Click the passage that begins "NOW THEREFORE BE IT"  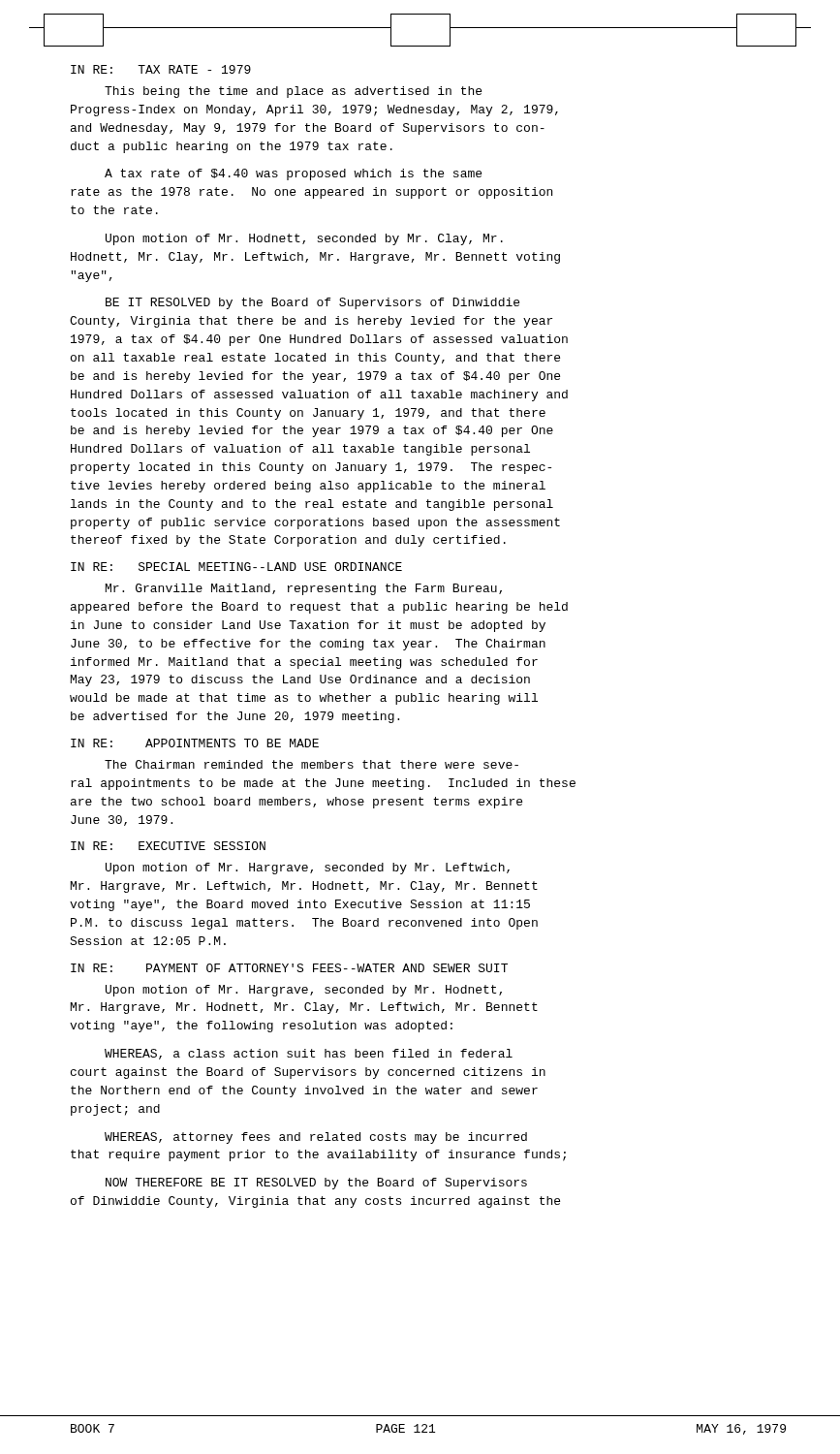(x=315, y=1192)
